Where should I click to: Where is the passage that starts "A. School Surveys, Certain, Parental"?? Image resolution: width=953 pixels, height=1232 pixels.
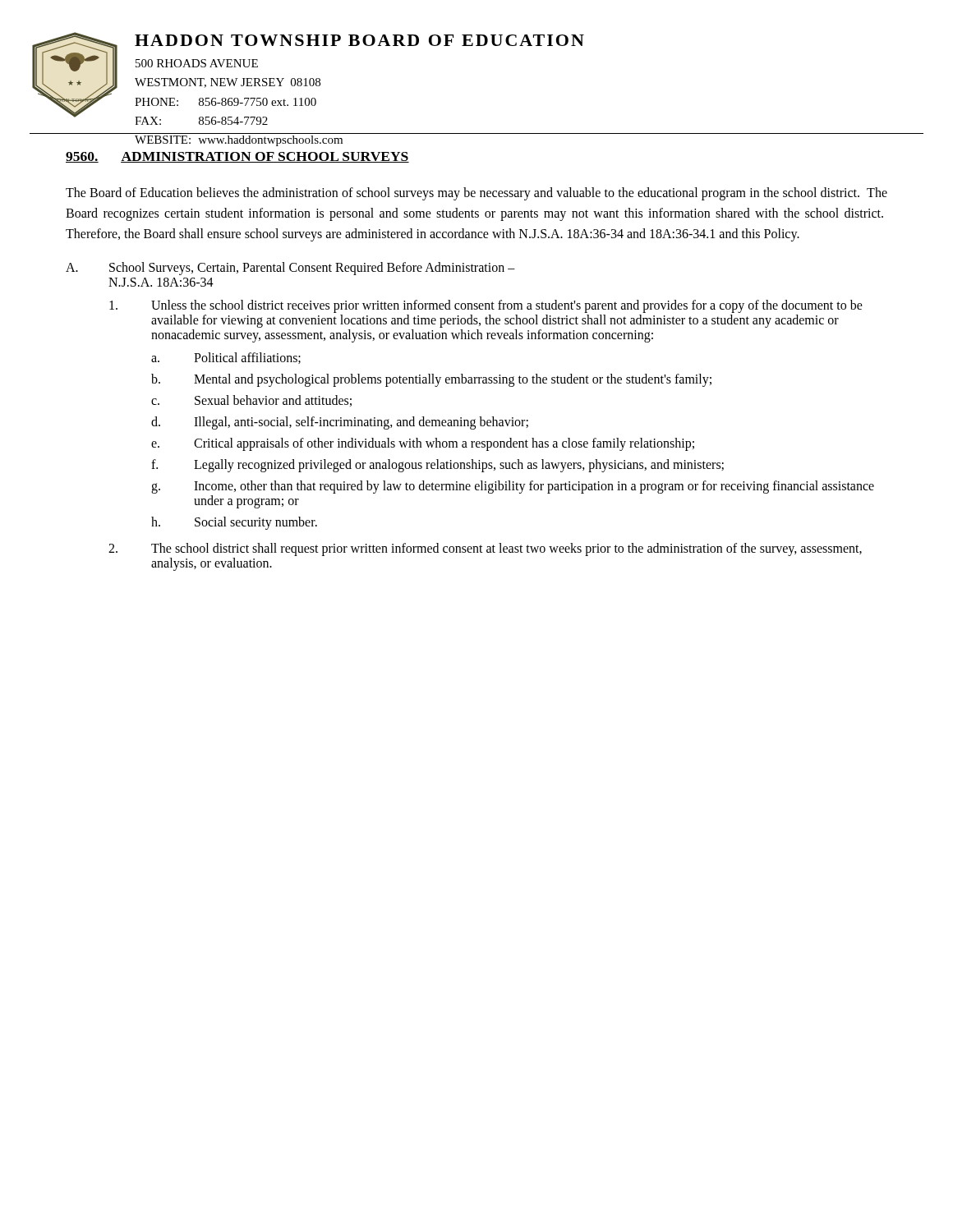pos(476,275)
